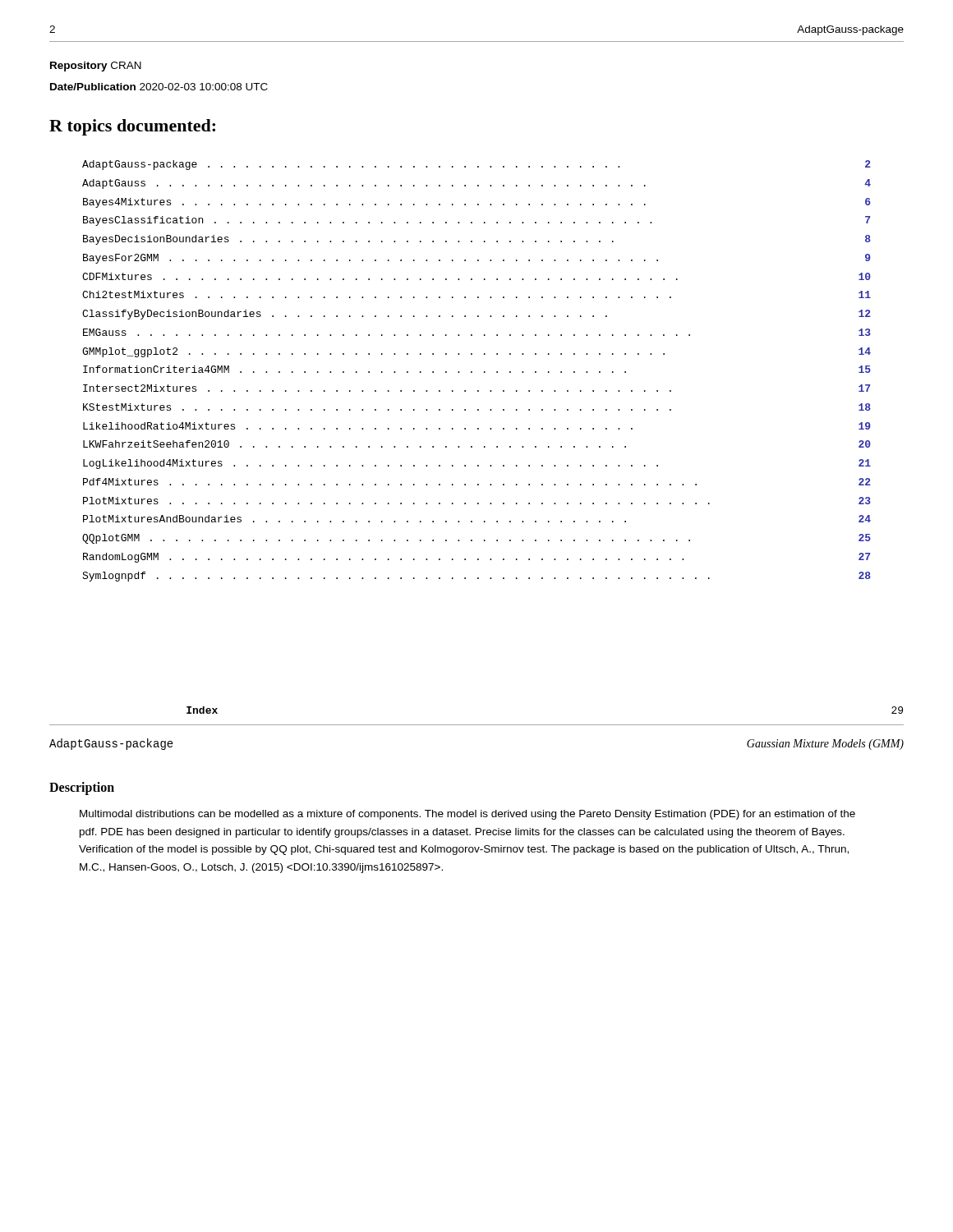Select the list item containing "Symlognpdf . . . . . . ."
The height and width of the screenshot is (1232, 953).
[x=476, y=576]
